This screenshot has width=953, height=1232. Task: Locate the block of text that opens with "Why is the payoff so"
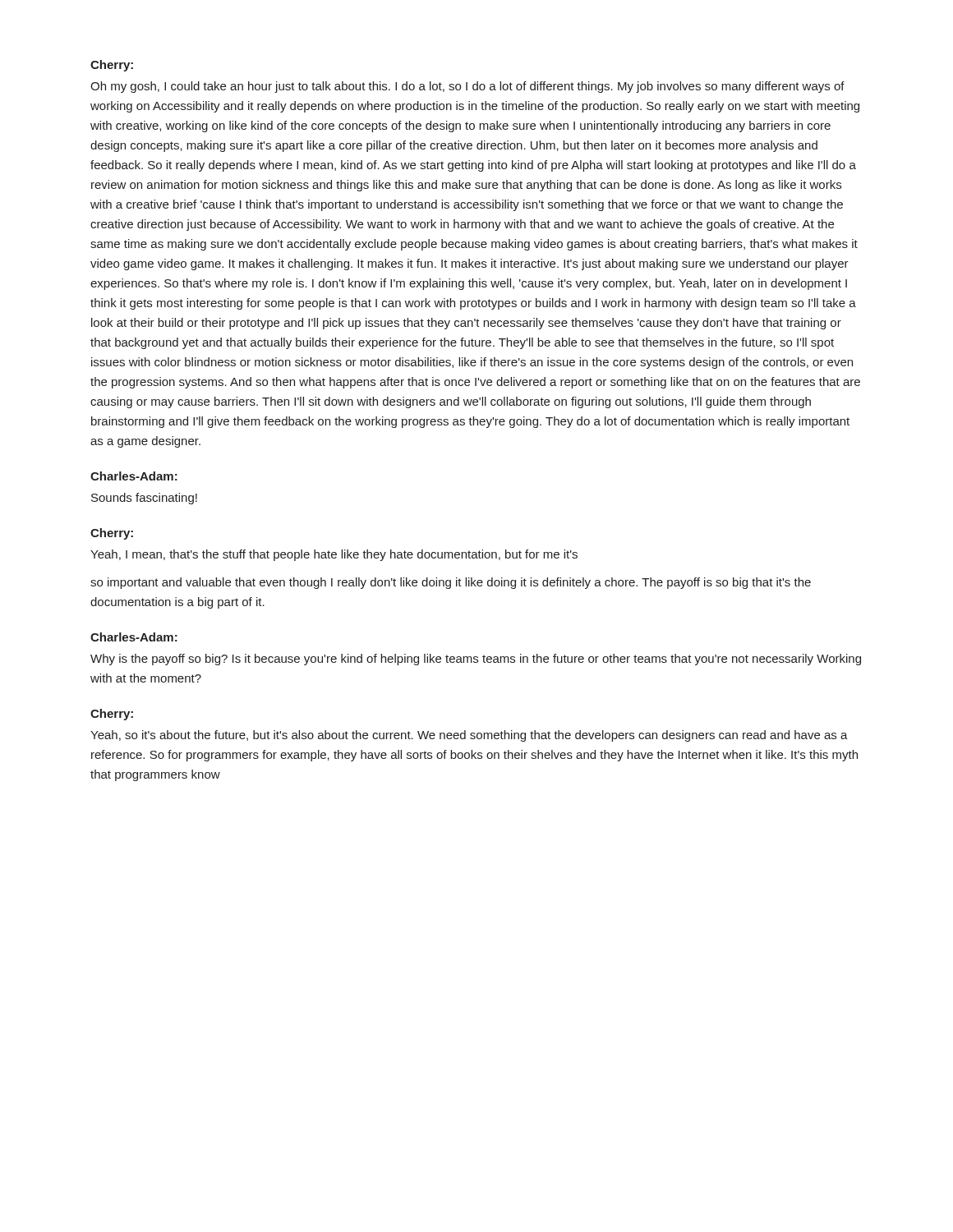[476, 668]
